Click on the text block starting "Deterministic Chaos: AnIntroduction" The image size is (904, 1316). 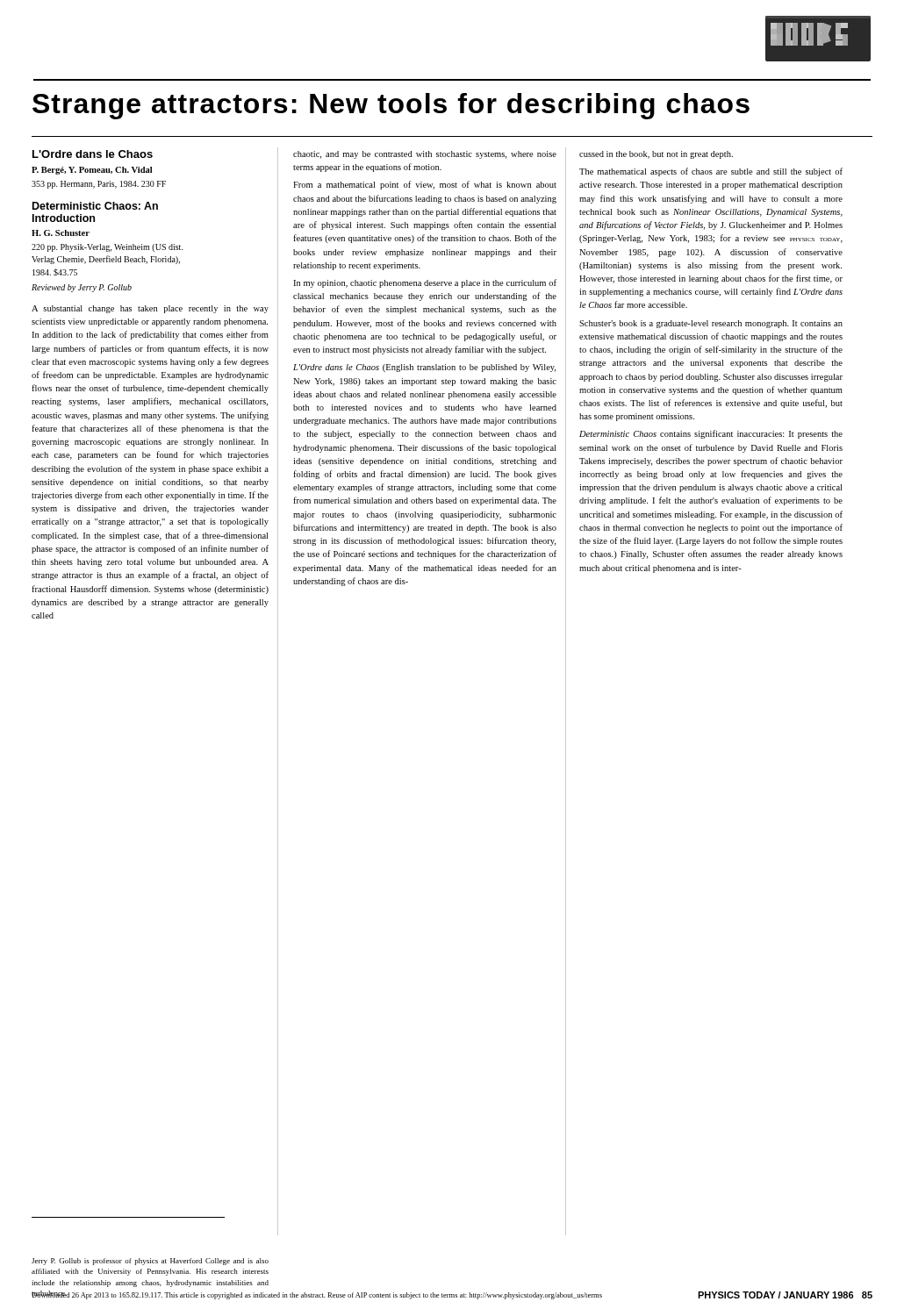[95, 212]
